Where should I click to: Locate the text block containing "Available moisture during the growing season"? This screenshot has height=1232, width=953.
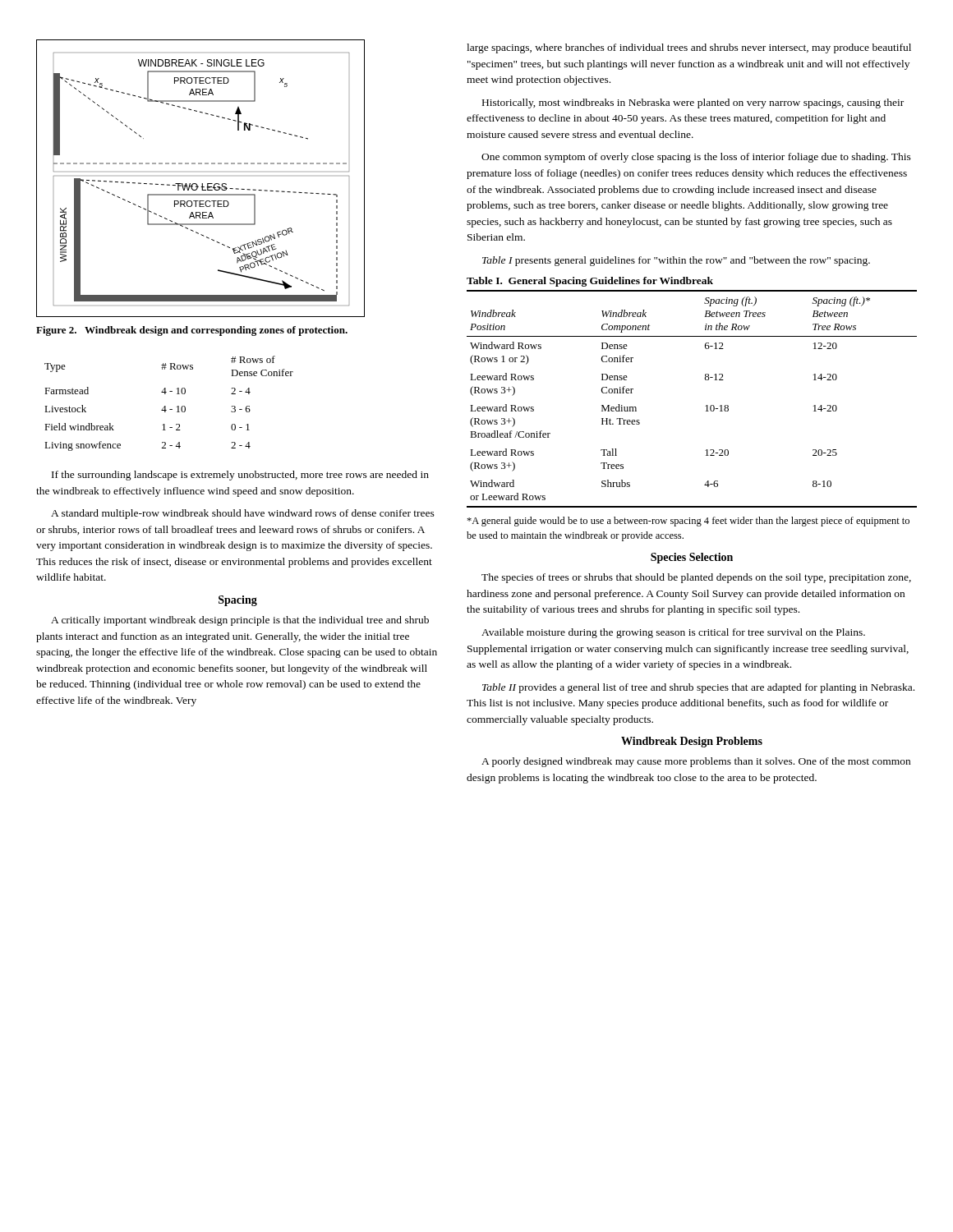point(688,648)
